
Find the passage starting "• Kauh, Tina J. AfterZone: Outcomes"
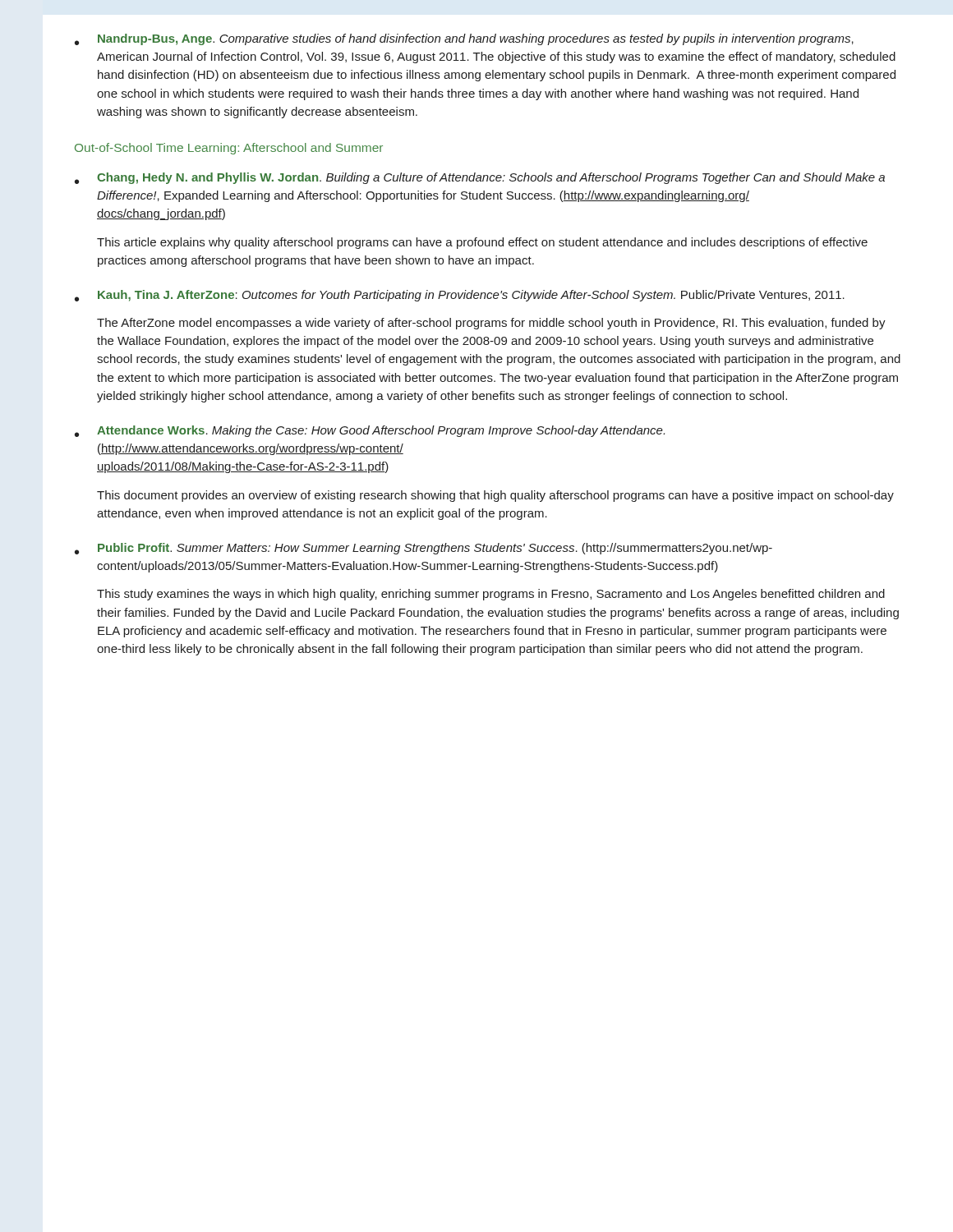[x=489, y=345]
